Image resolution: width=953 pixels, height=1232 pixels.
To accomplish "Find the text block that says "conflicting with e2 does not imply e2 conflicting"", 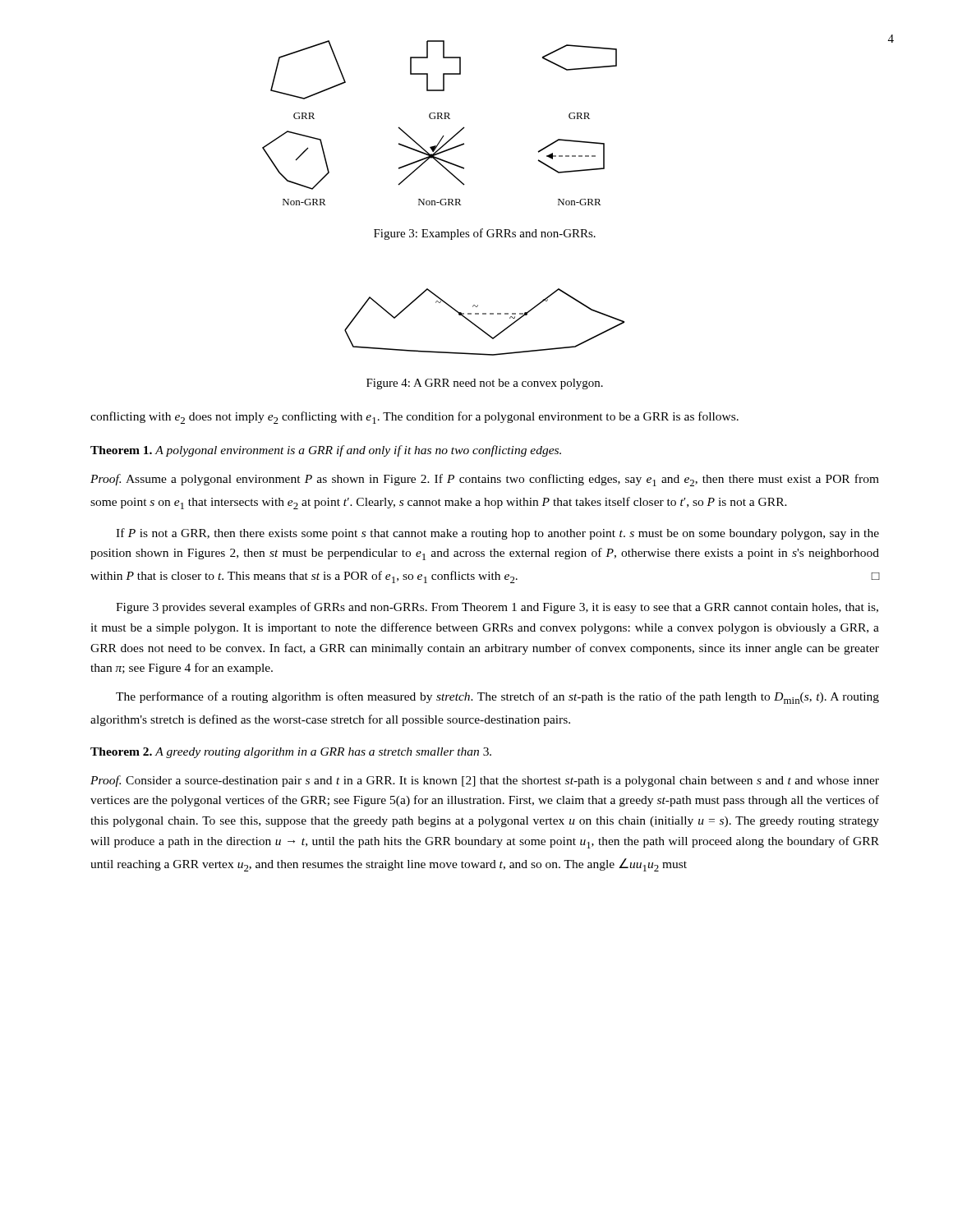I will tap(485, 418).
